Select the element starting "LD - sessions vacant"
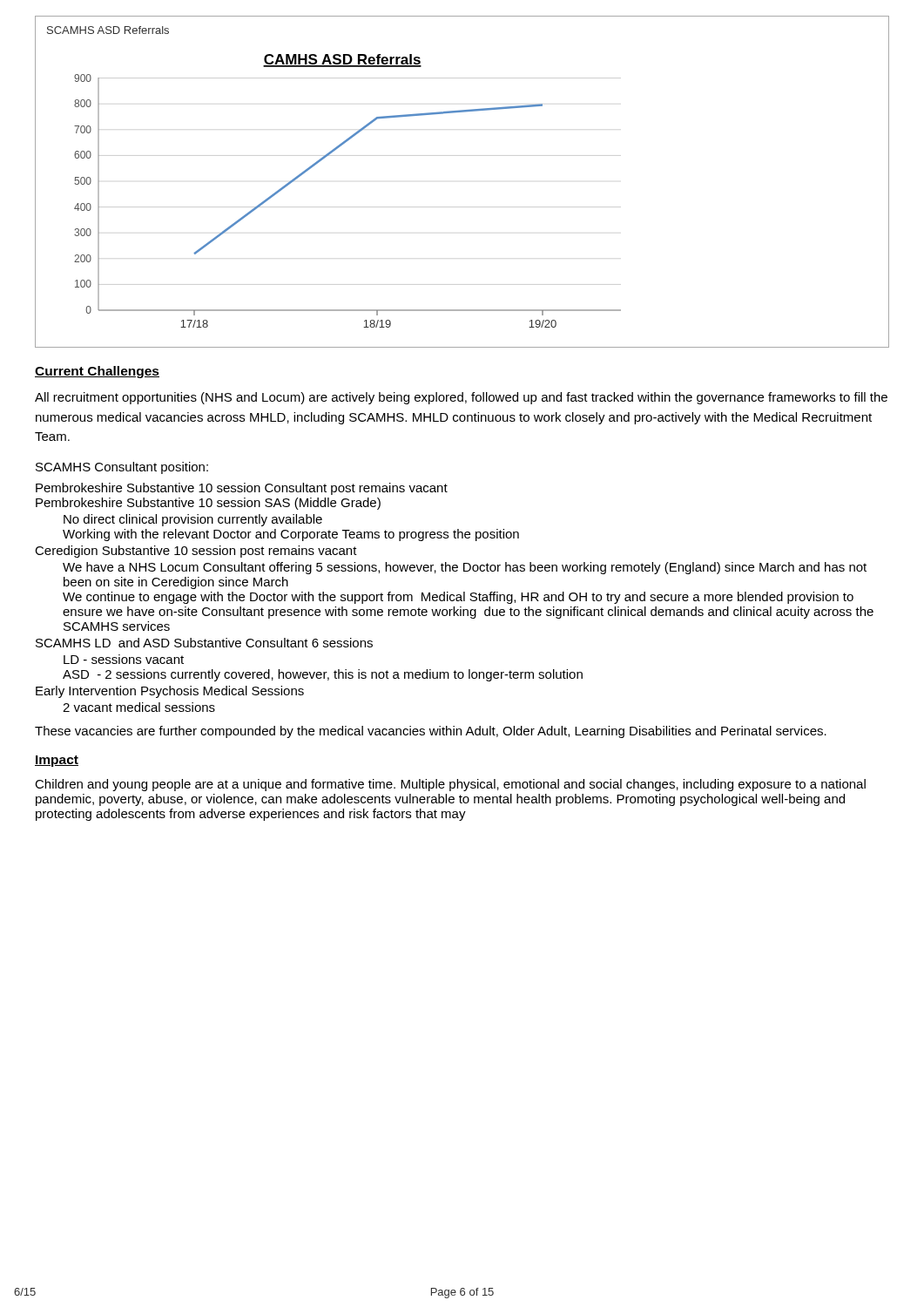 click(124, 659)
